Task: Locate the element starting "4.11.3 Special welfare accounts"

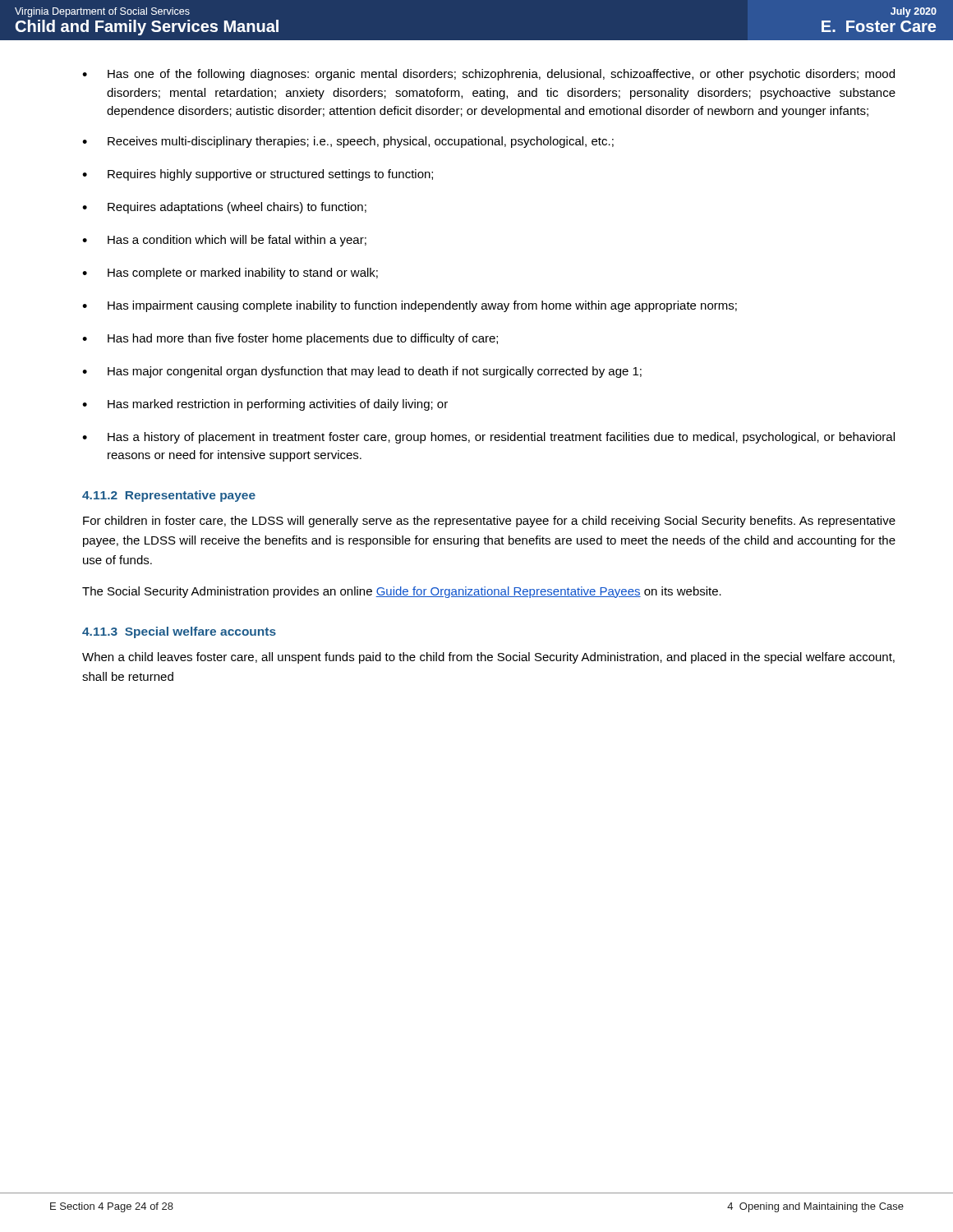Action: click(x=179, y=631)
